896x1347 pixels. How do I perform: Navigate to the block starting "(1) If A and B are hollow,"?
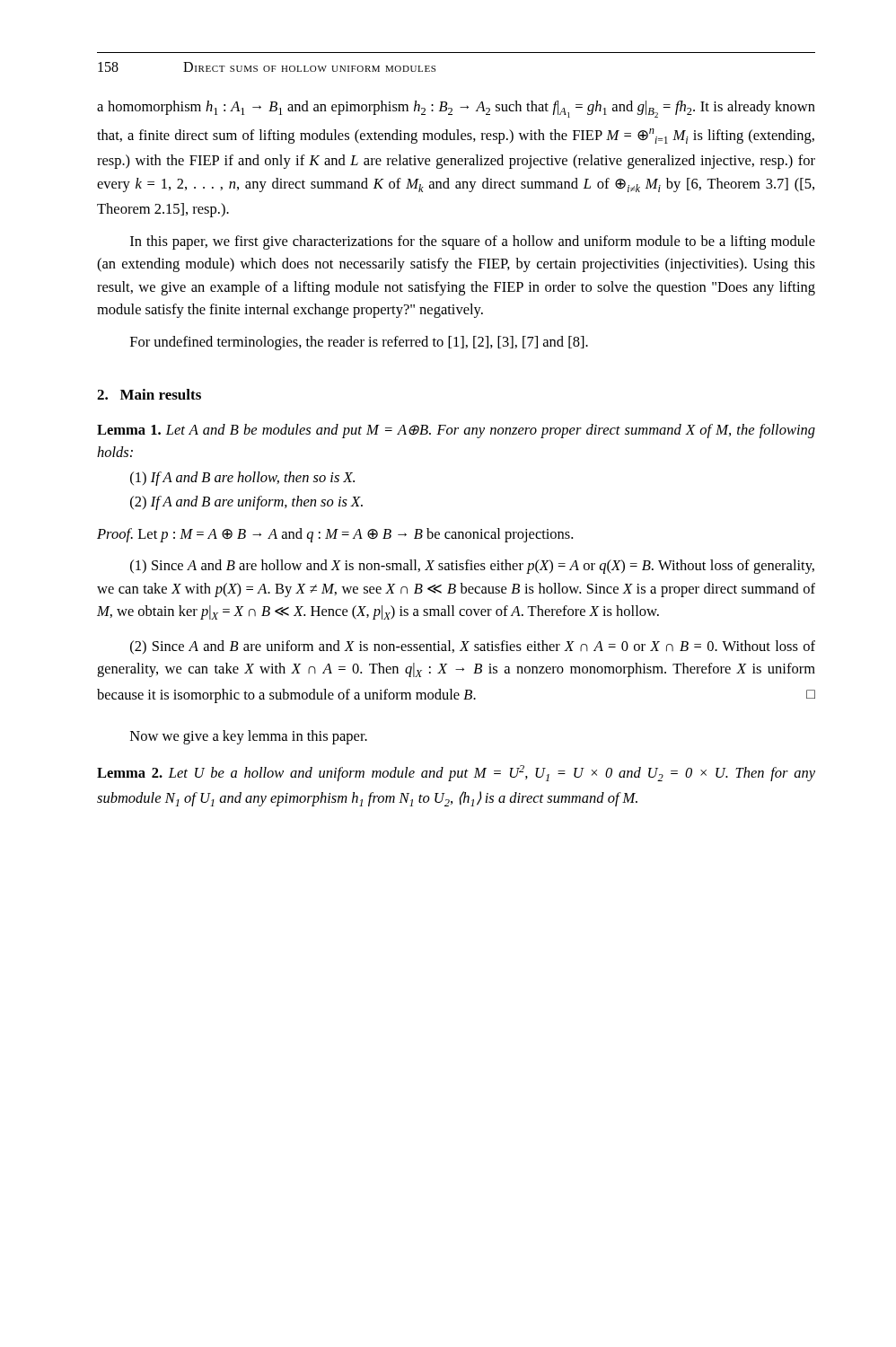pos(243,477)
